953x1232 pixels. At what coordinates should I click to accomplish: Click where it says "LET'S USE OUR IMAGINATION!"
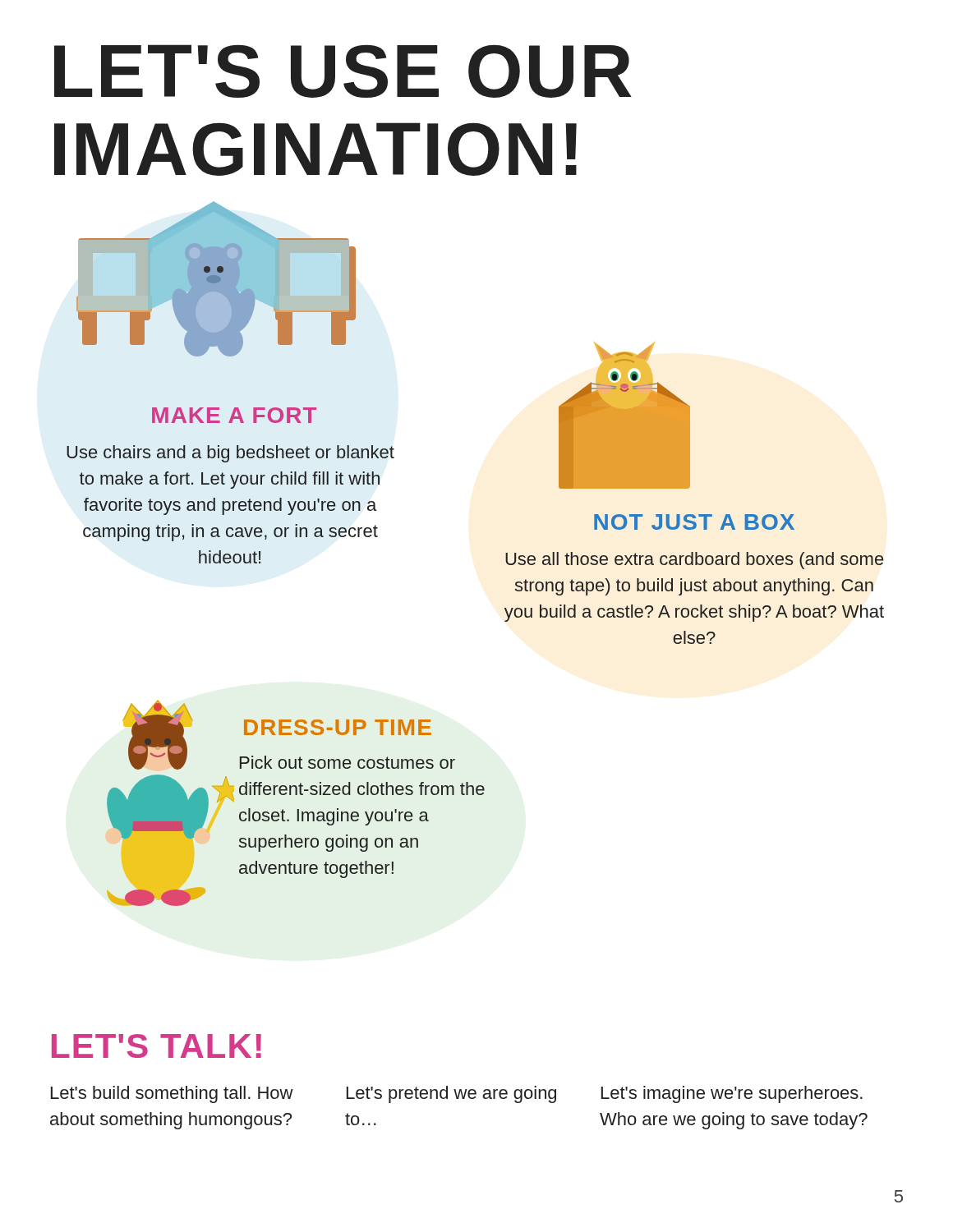(342, 111)
